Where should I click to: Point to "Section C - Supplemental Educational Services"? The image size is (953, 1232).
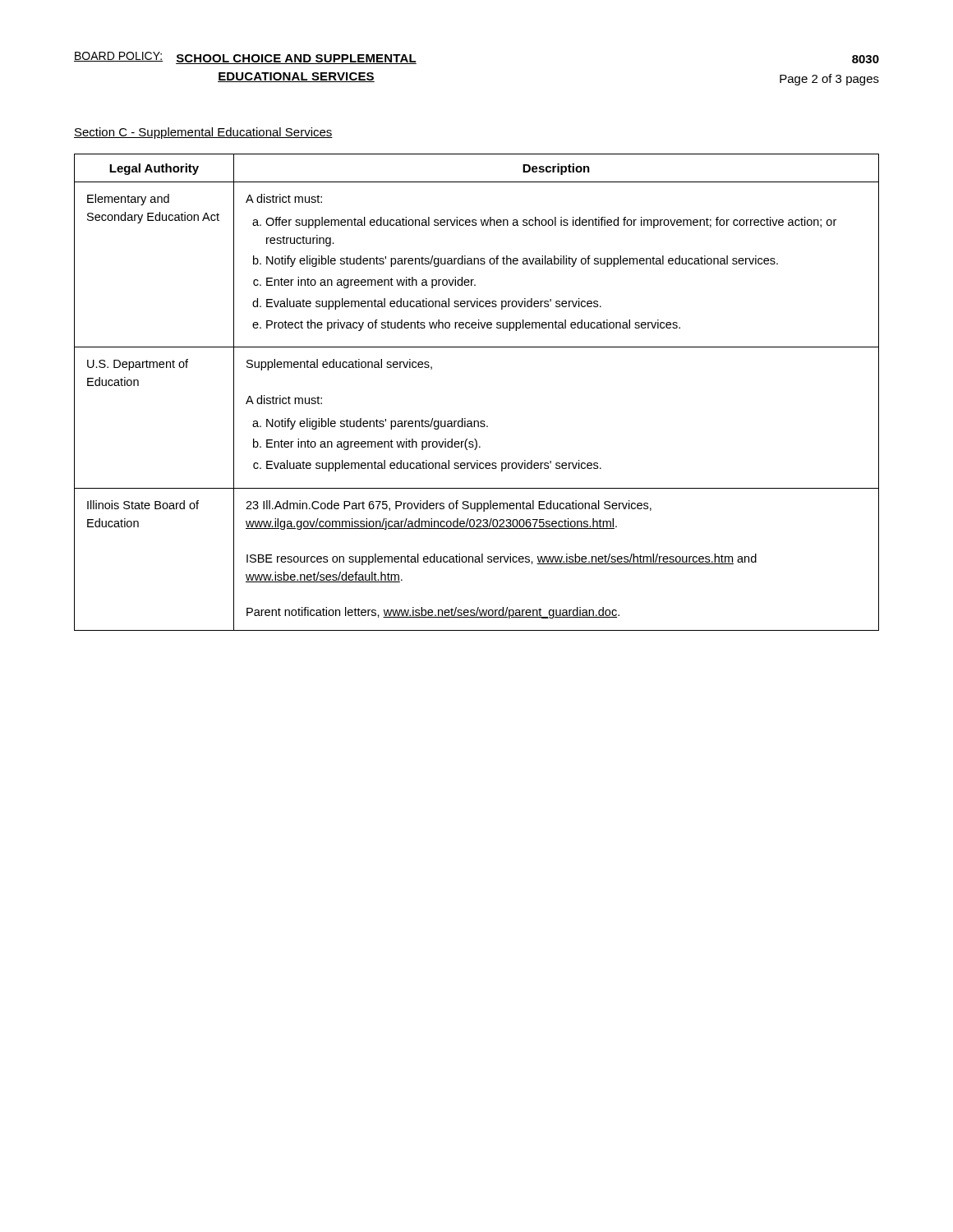pyautogui.click(x=203, y=132)
